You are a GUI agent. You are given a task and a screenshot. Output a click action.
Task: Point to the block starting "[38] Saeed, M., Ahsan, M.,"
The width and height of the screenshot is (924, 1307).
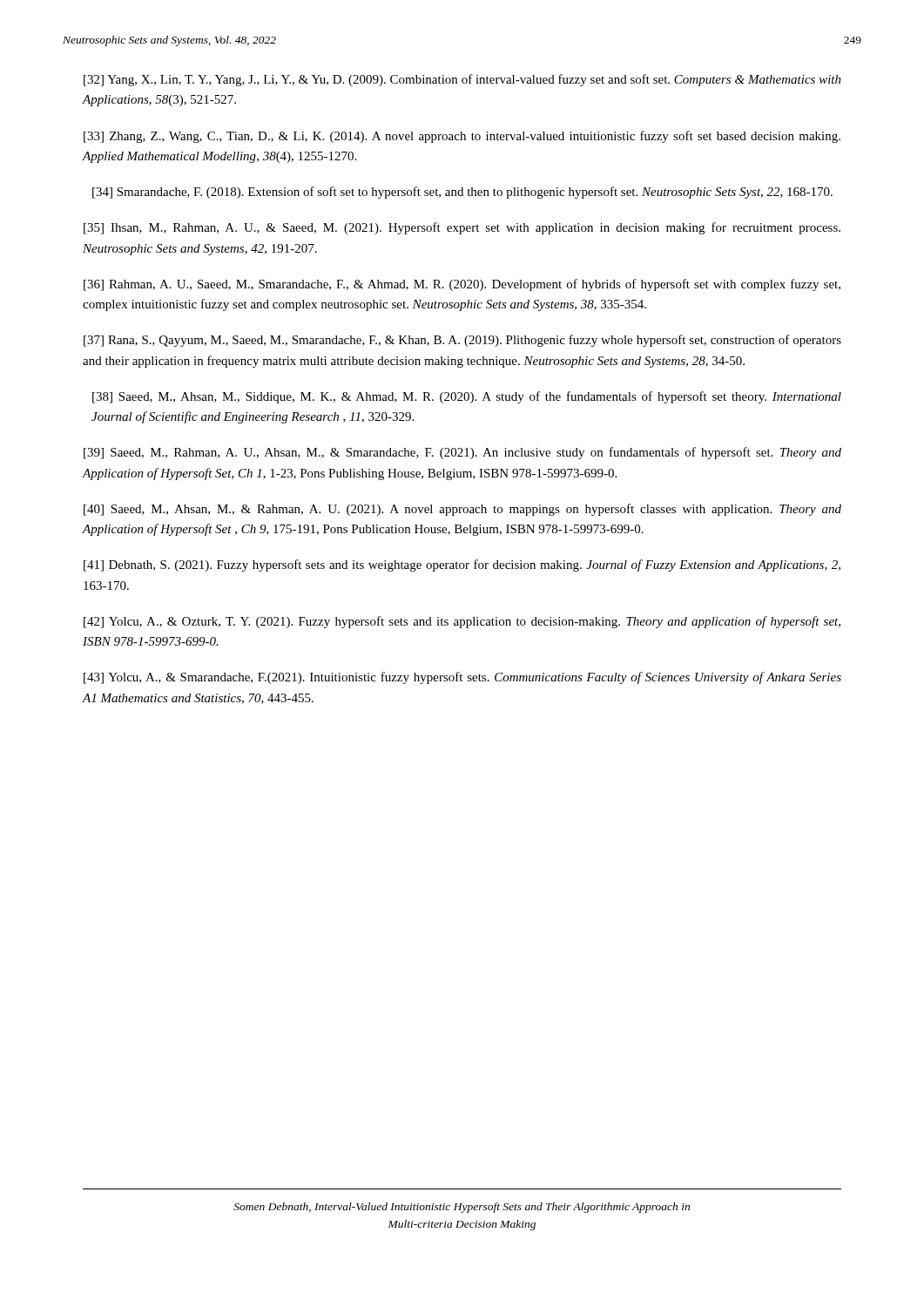tap(466, 406)
